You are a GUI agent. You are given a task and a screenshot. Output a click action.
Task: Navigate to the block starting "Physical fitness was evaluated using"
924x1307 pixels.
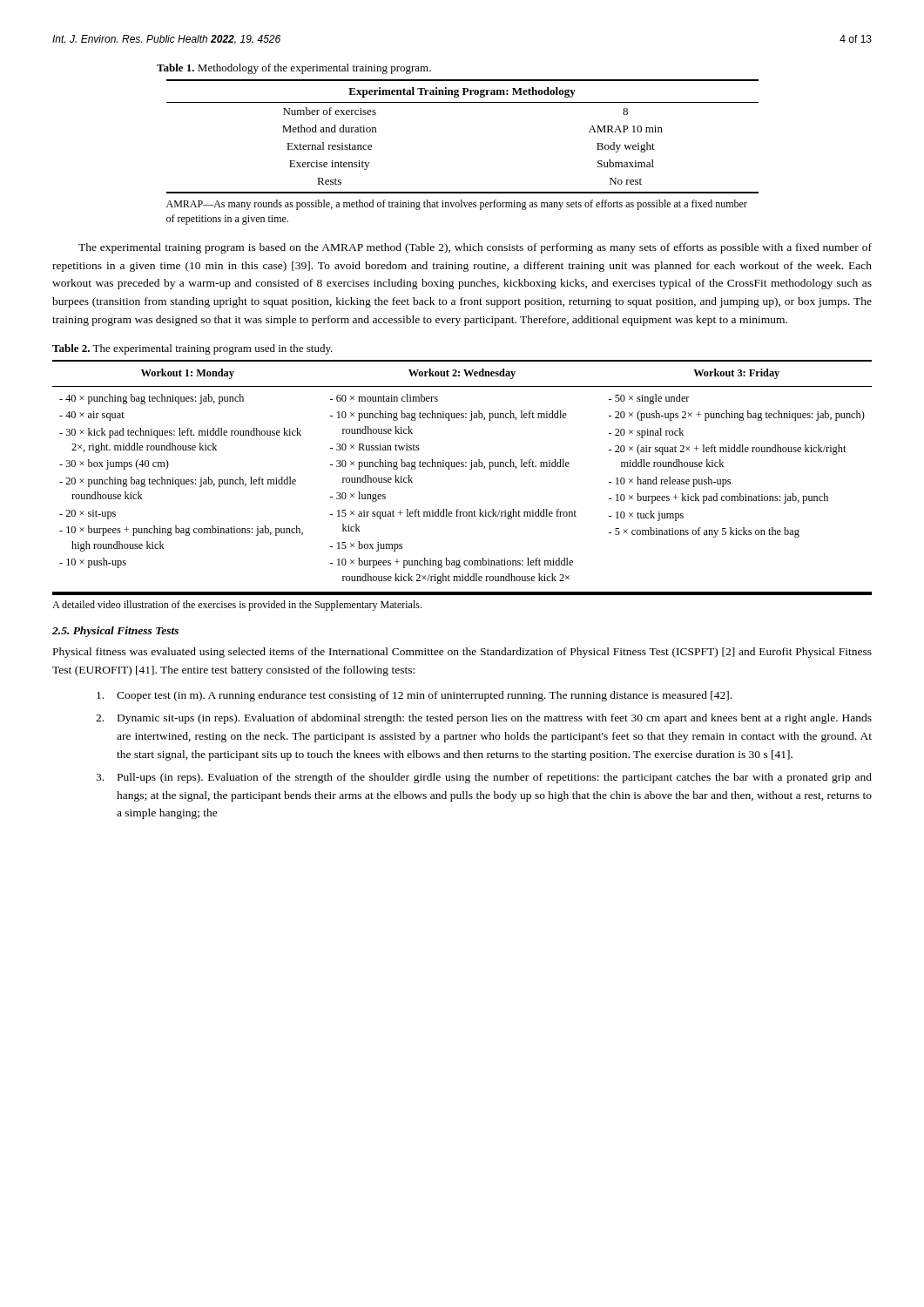462,660
